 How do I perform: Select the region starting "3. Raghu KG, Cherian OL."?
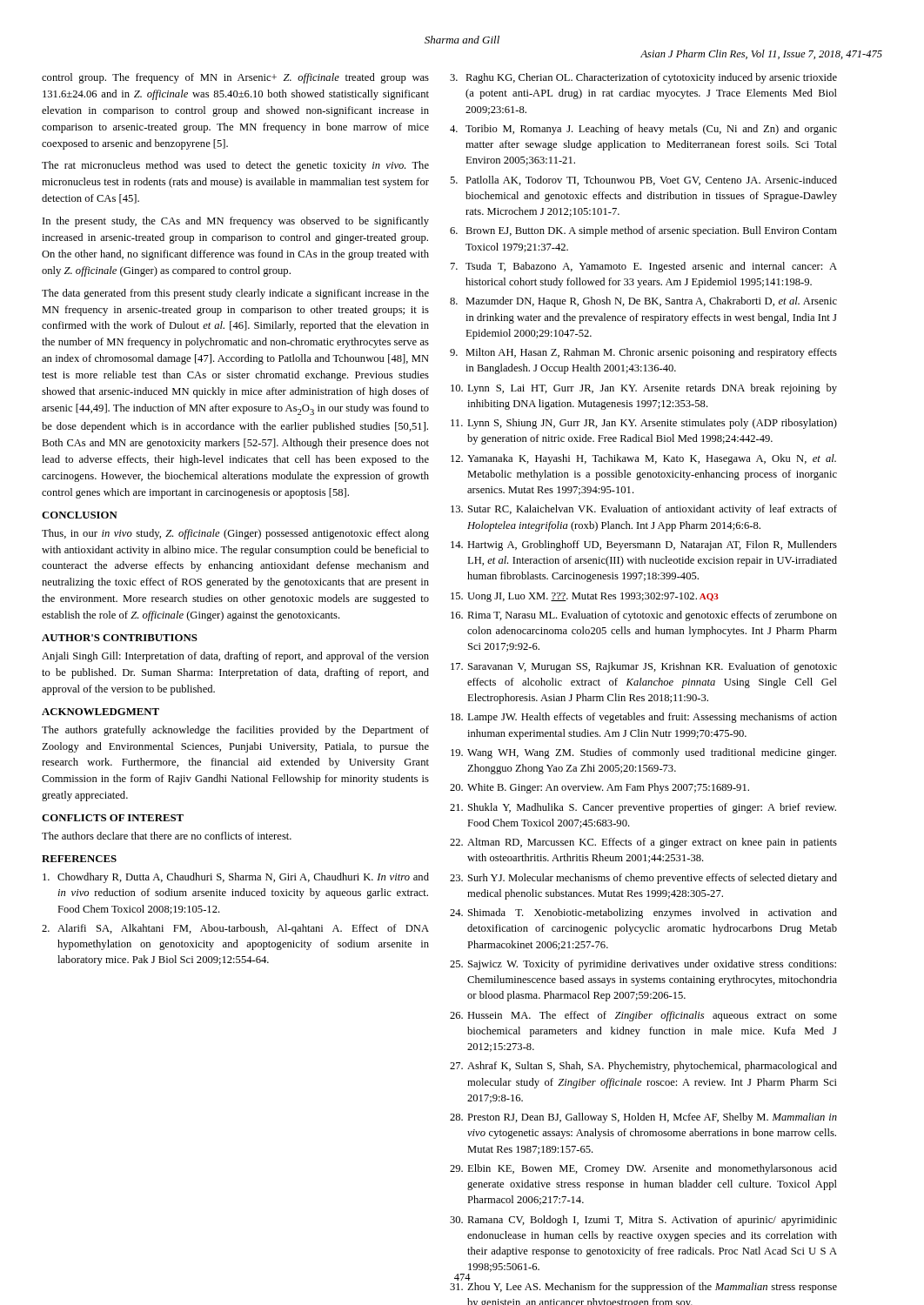(643, 93)
